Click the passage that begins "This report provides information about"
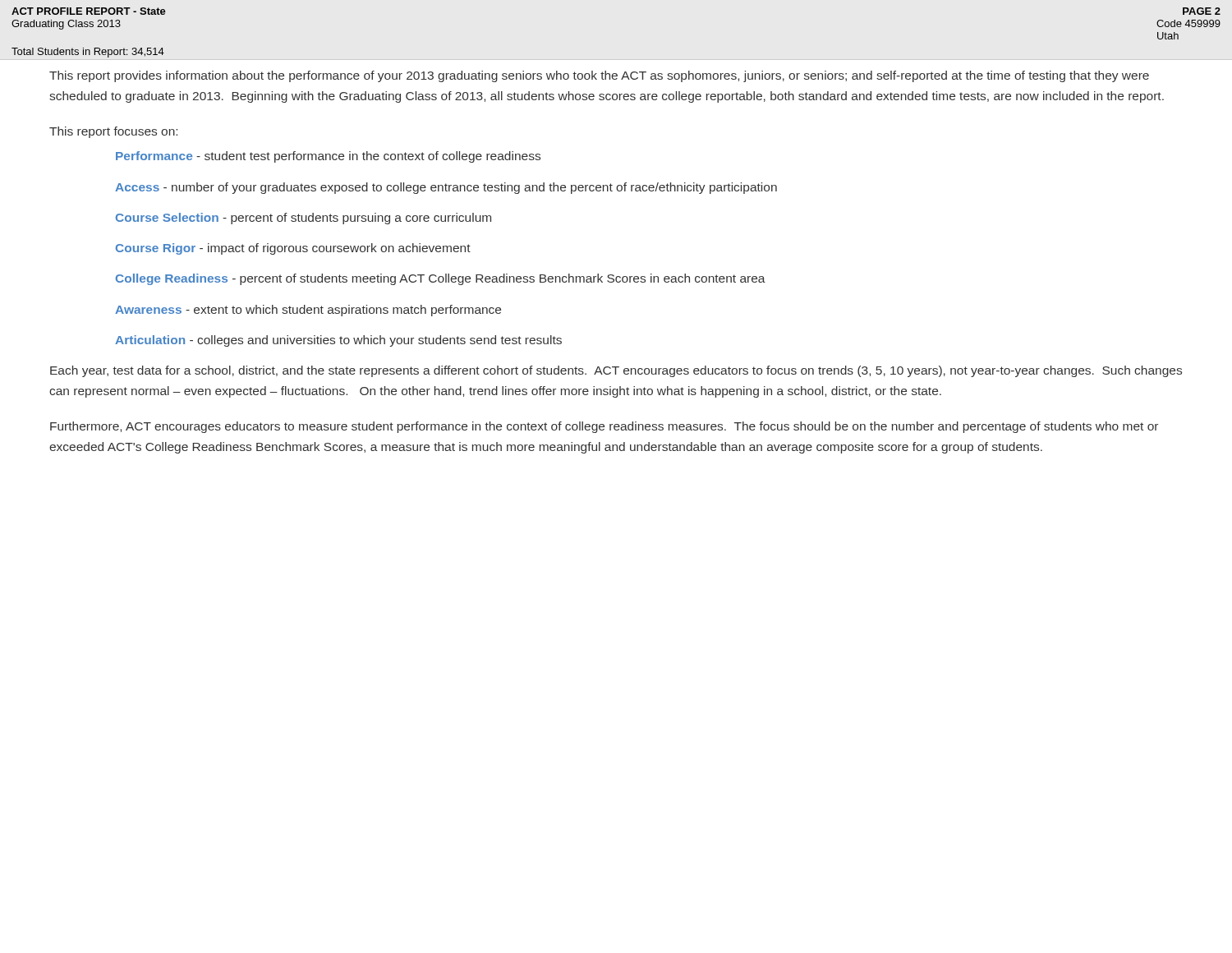 tap(607, 85)
